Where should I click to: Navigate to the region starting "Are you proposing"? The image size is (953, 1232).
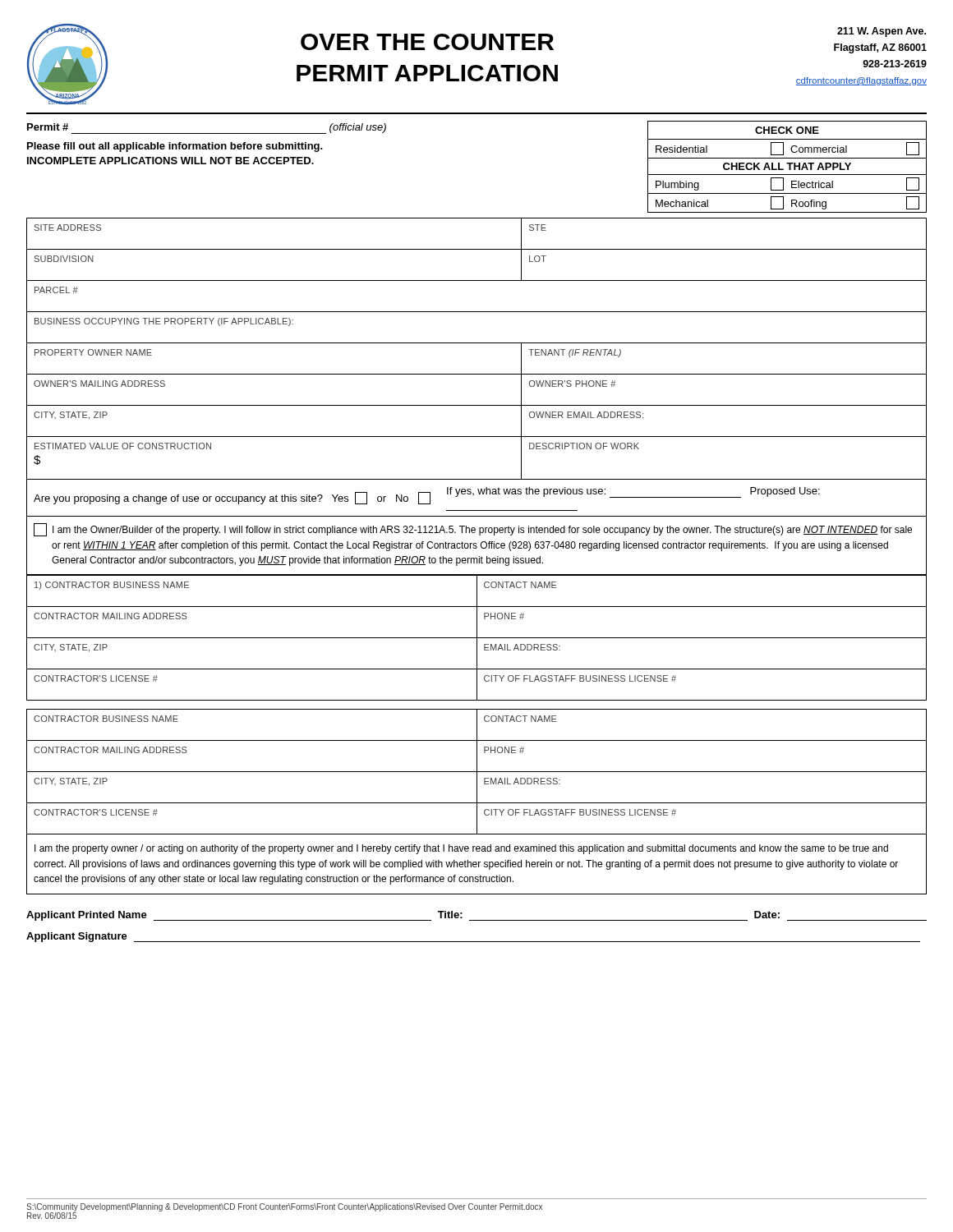[476, 498]
